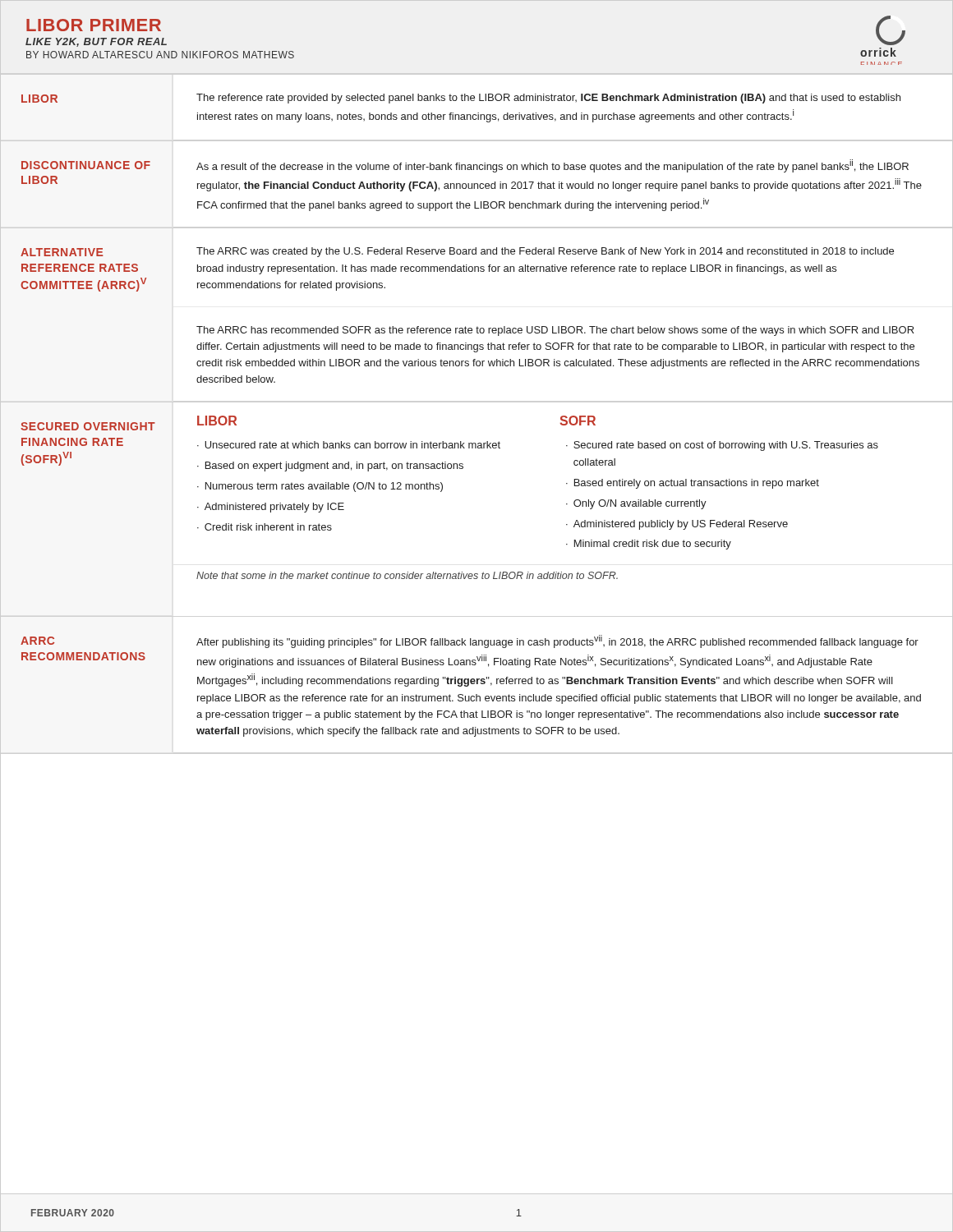Viewport: 953px width, 1232px height.
Task: Find the section header that reads "ARRC RECOMMENDATIONS"
Action: tap(83, 648)
